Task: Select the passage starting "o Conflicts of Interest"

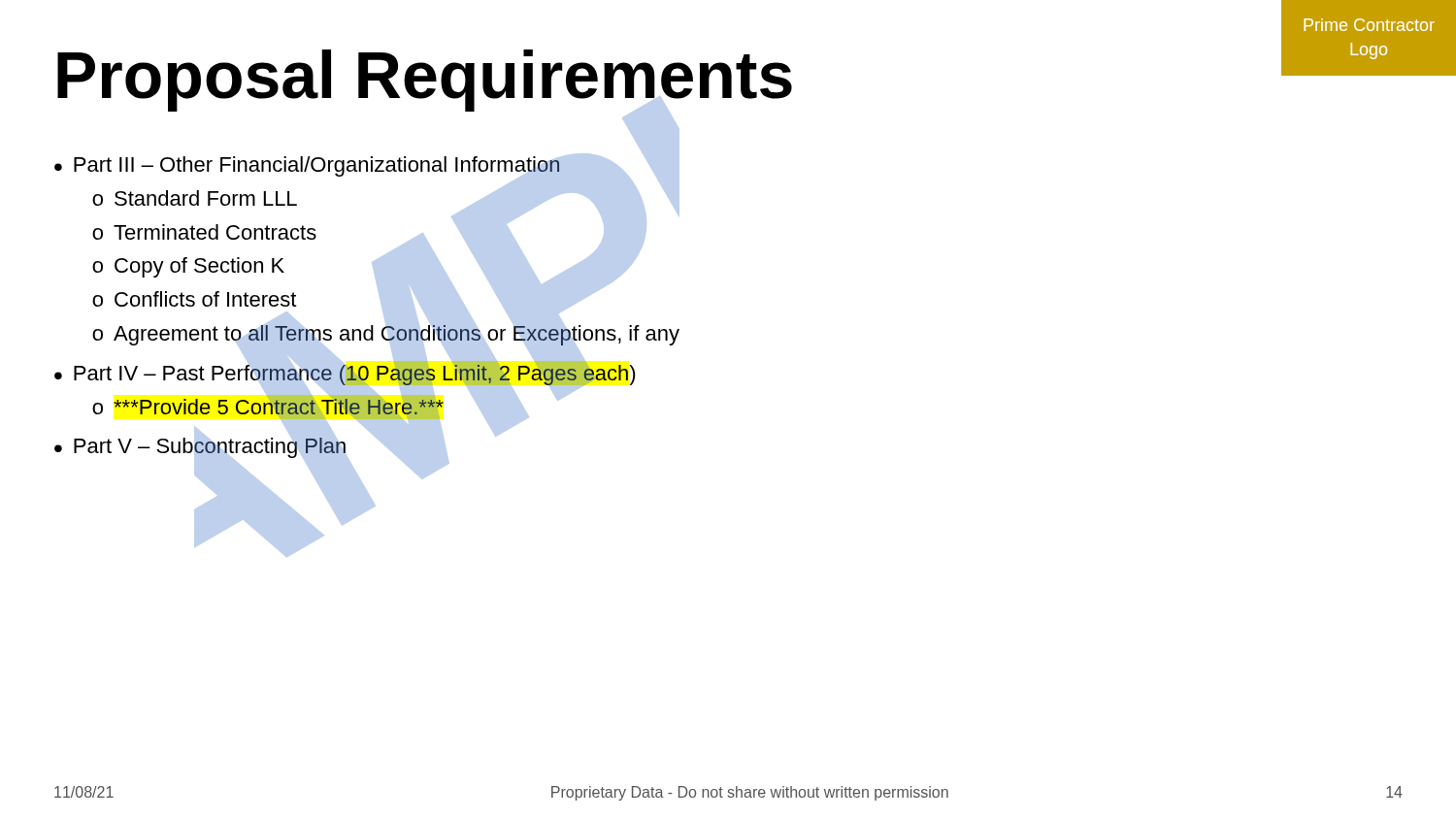Action: point(194,300)
